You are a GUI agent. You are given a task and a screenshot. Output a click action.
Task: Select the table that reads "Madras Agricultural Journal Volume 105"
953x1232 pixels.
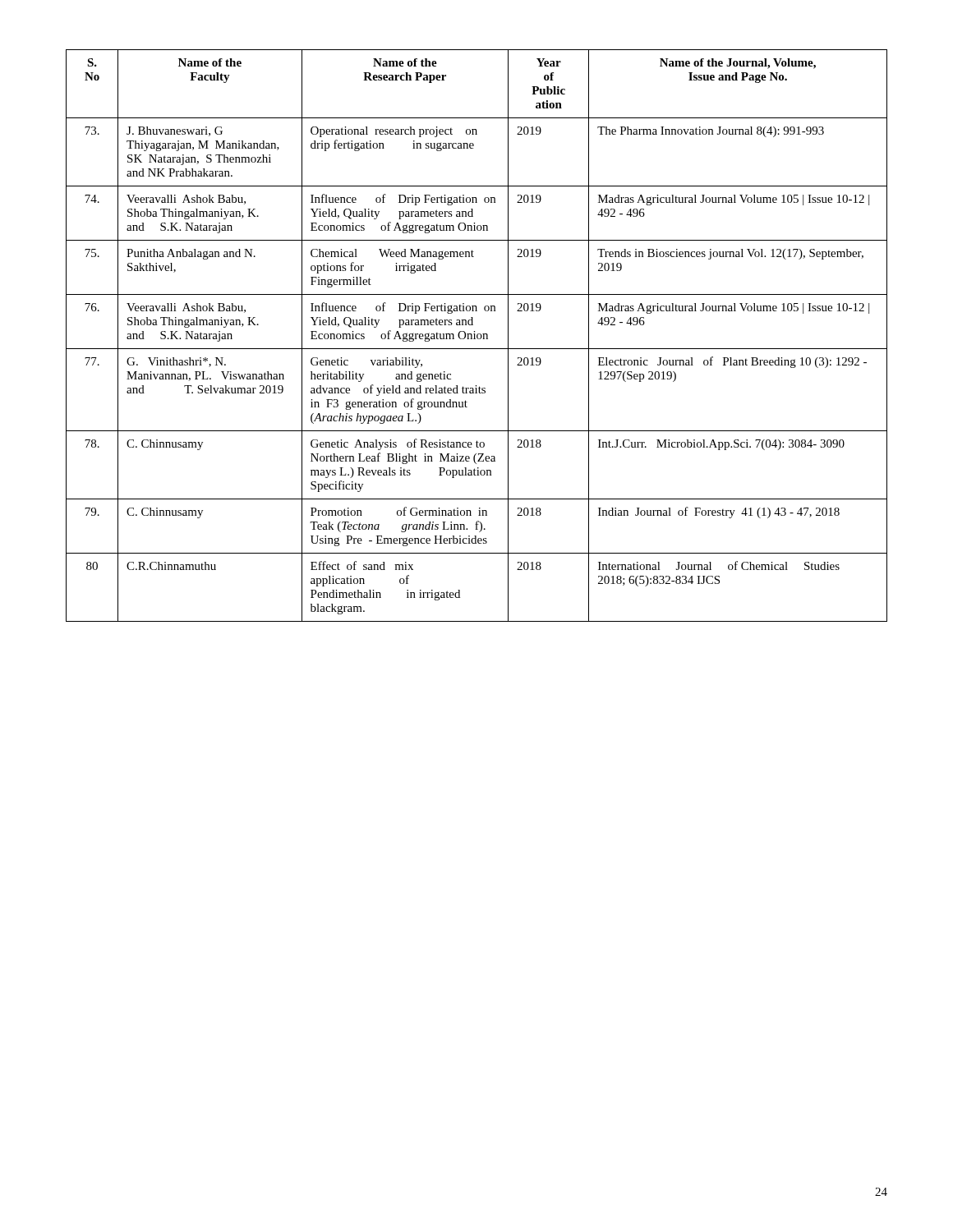pos(476,336)
